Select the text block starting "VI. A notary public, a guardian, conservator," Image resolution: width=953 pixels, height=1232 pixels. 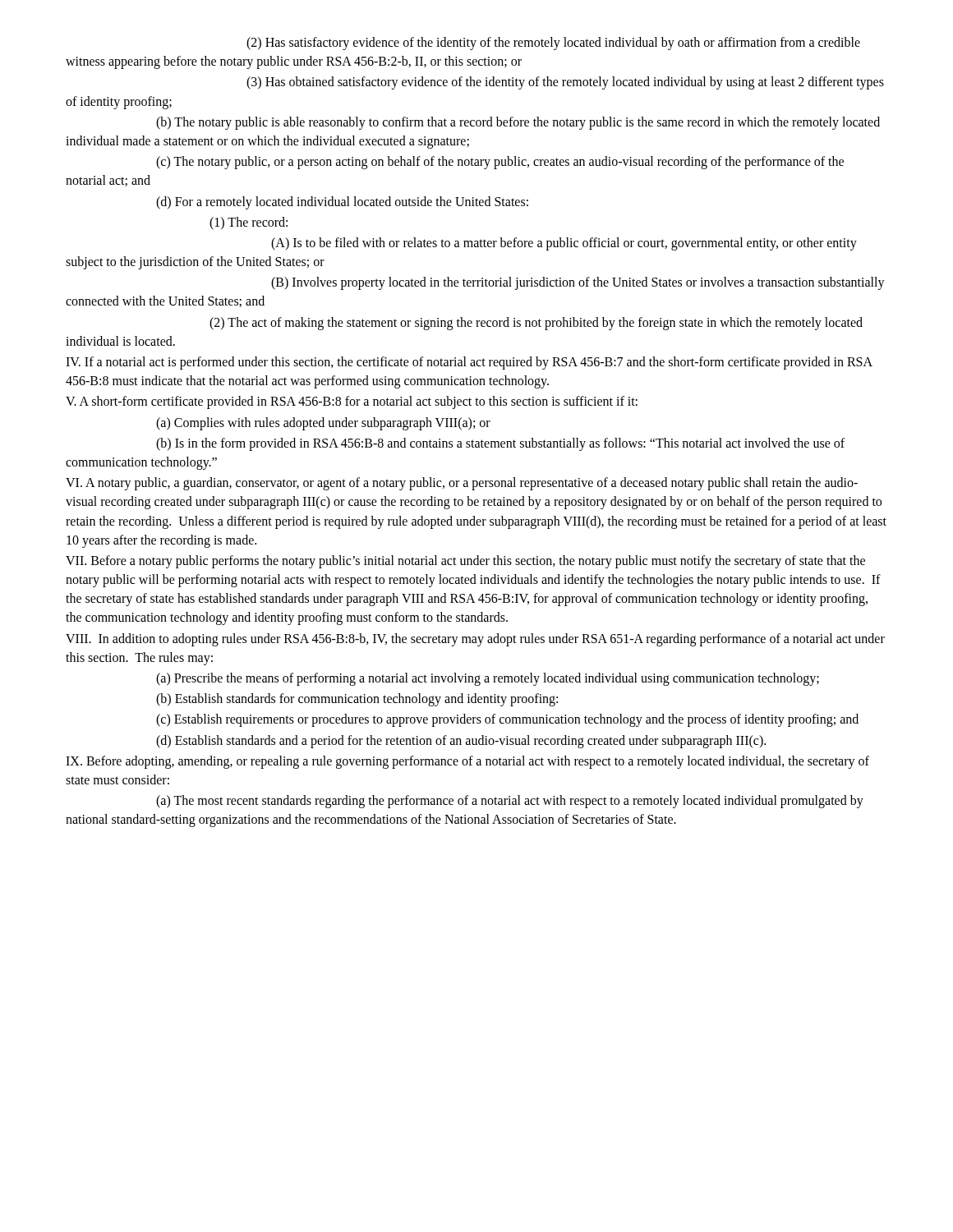476,511
